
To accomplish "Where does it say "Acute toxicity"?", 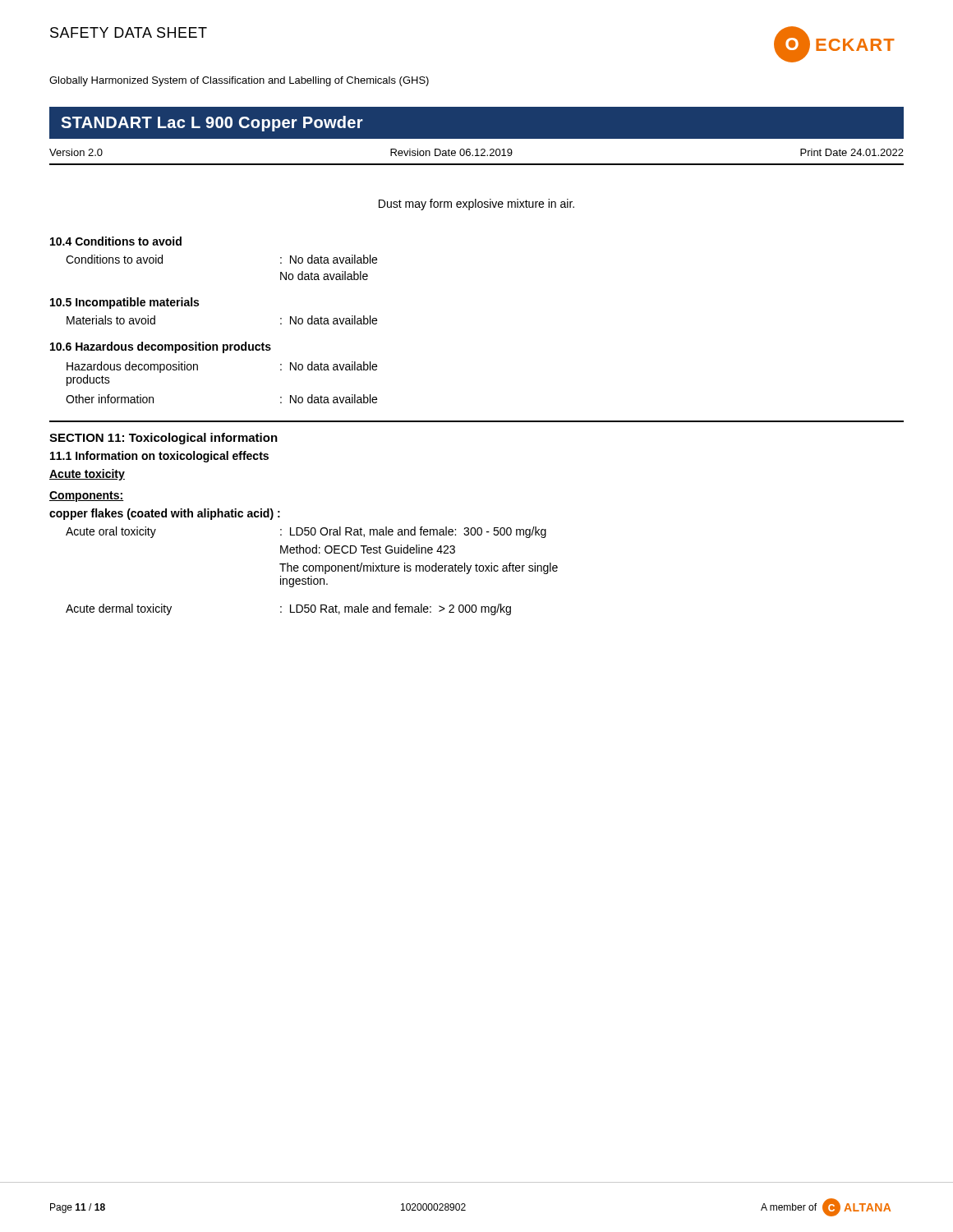I will point(87,474).
